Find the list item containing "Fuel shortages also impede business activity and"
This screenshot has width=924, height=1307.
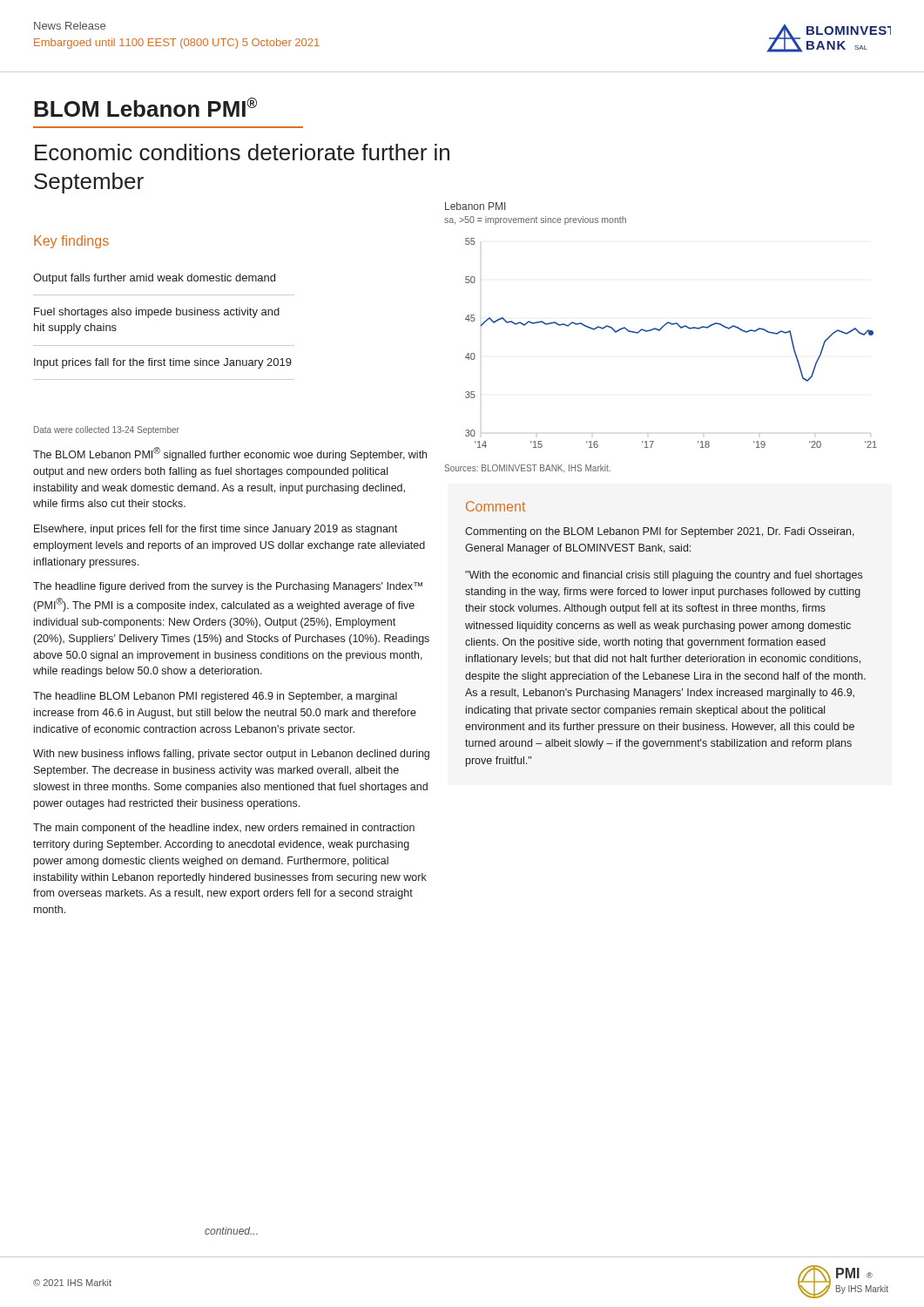point(156,320)
